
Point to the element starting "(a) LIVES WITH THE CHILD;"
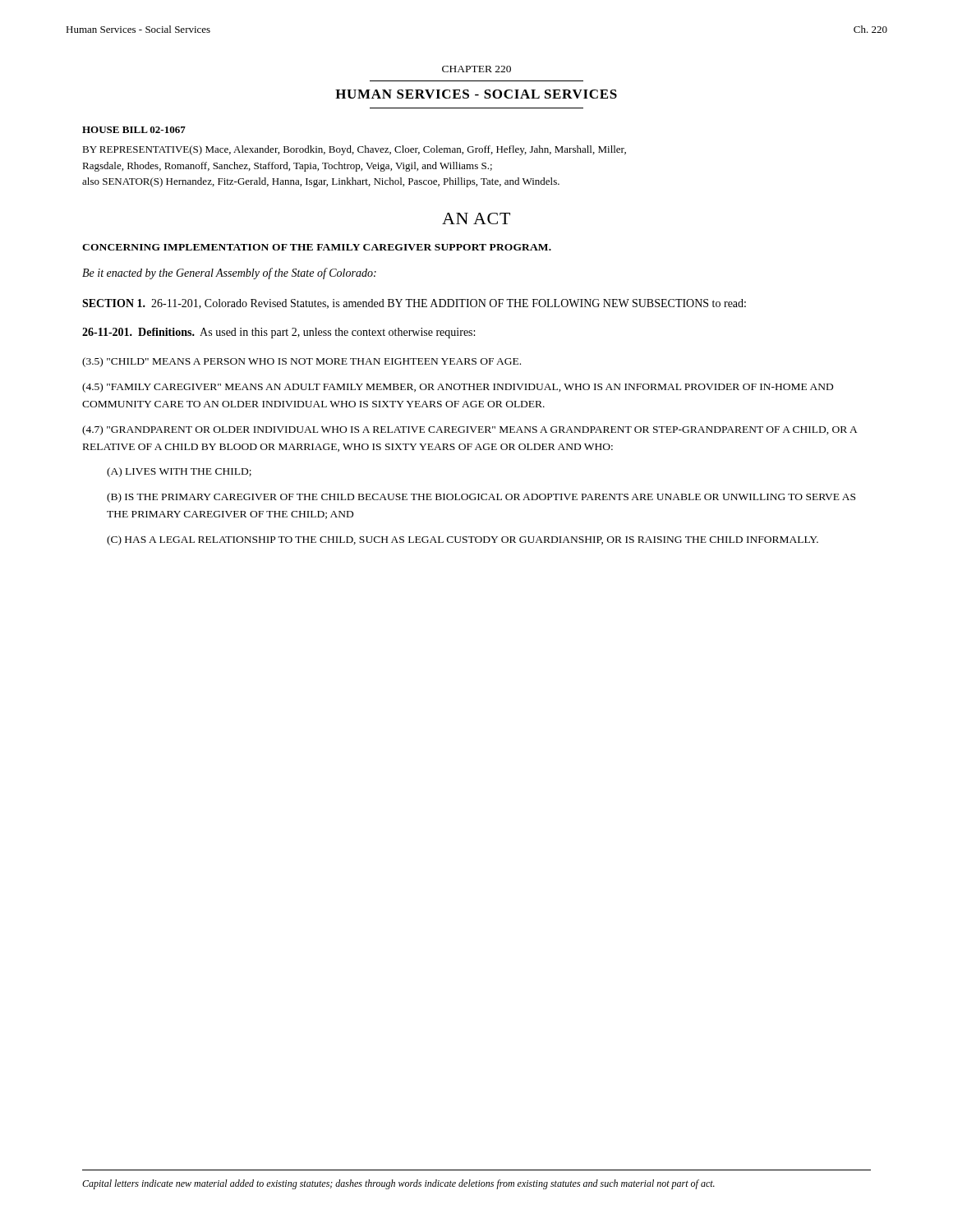(x=179, y=471)
